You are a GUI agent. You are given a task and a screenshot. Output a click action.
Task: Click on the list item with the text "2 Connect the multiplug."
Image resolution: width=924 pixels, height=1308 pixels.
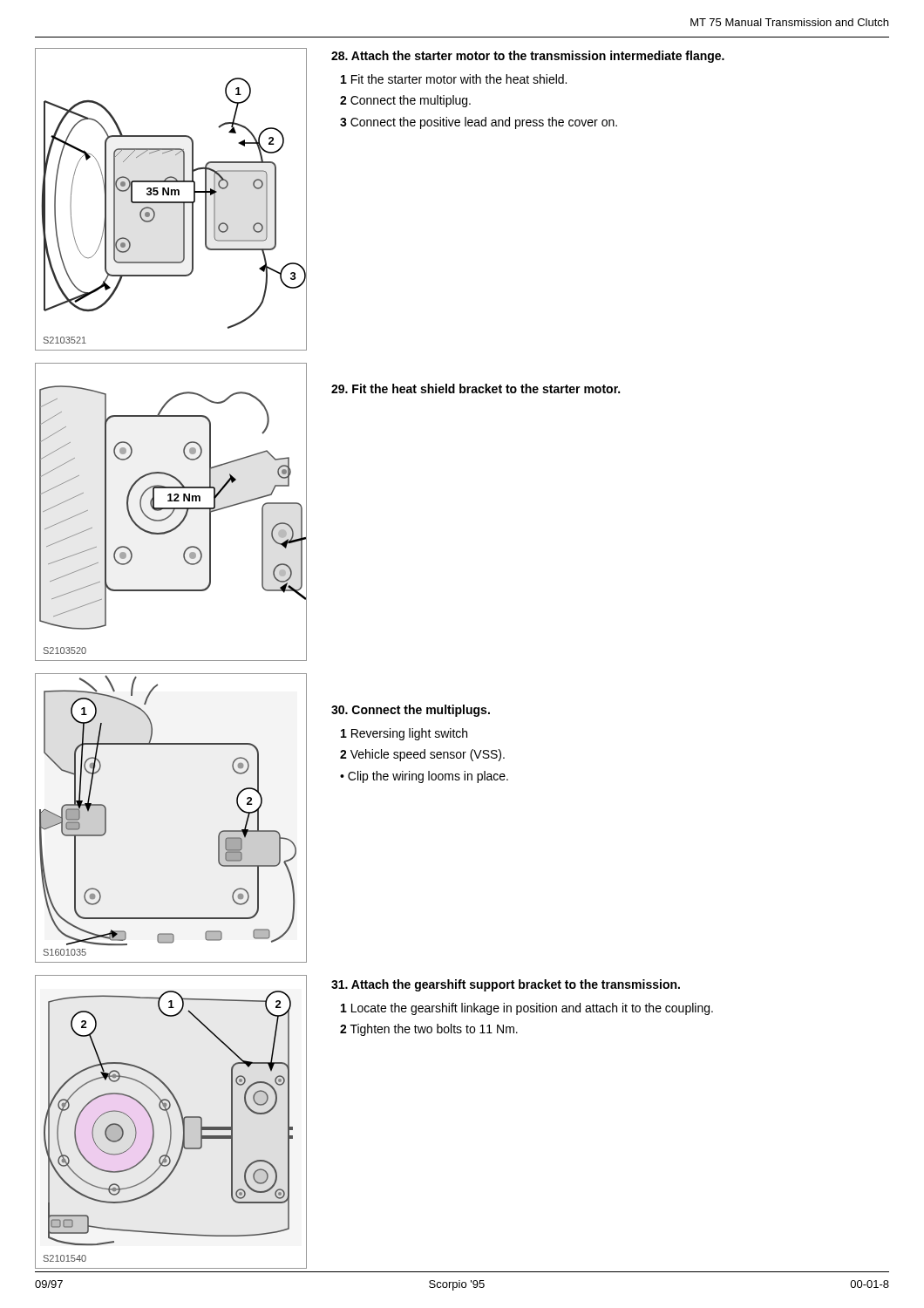[406, 101]
